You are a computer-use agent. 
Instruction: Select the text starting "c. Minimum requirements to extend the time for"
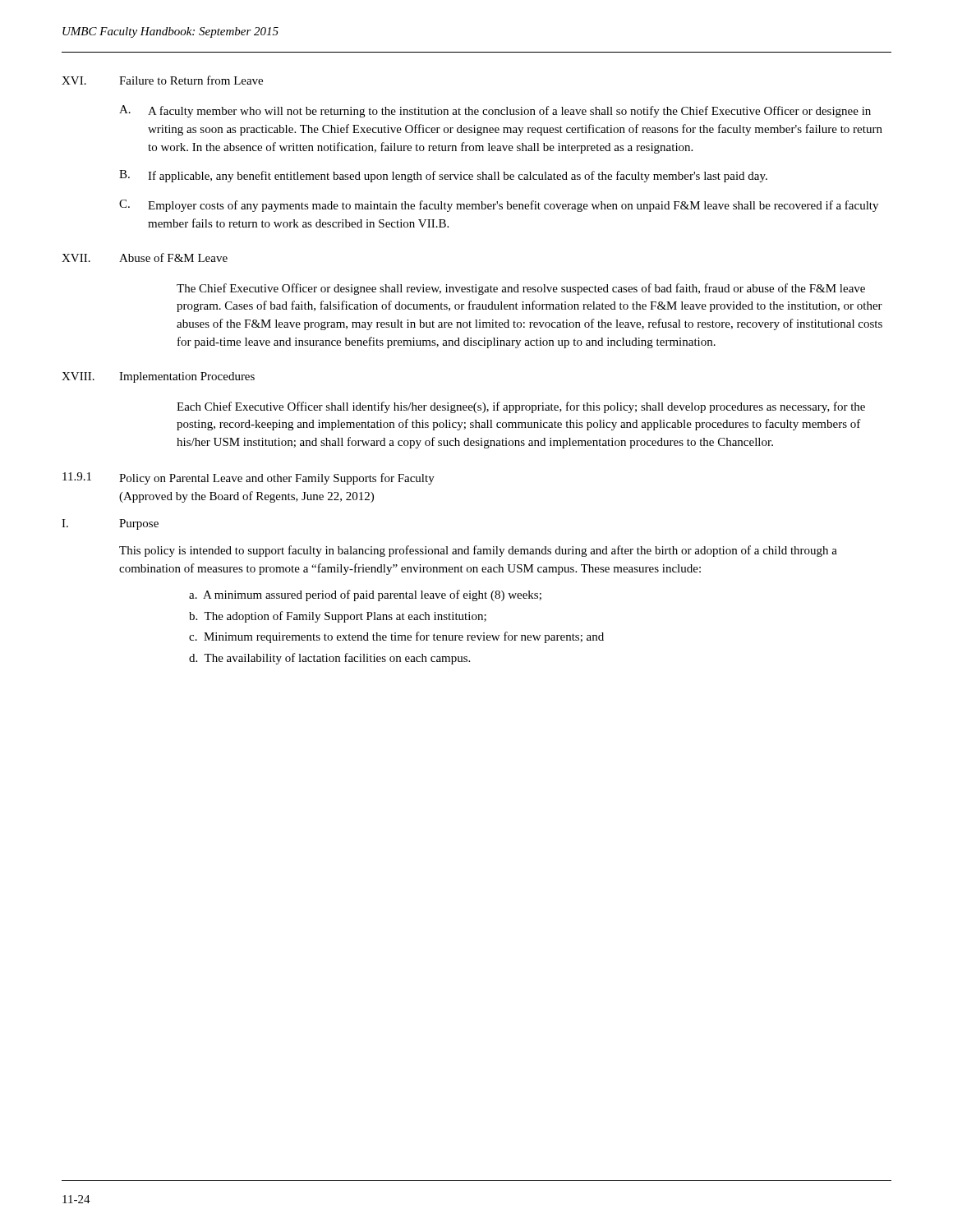pyautogui.click(x=540, y=637)
